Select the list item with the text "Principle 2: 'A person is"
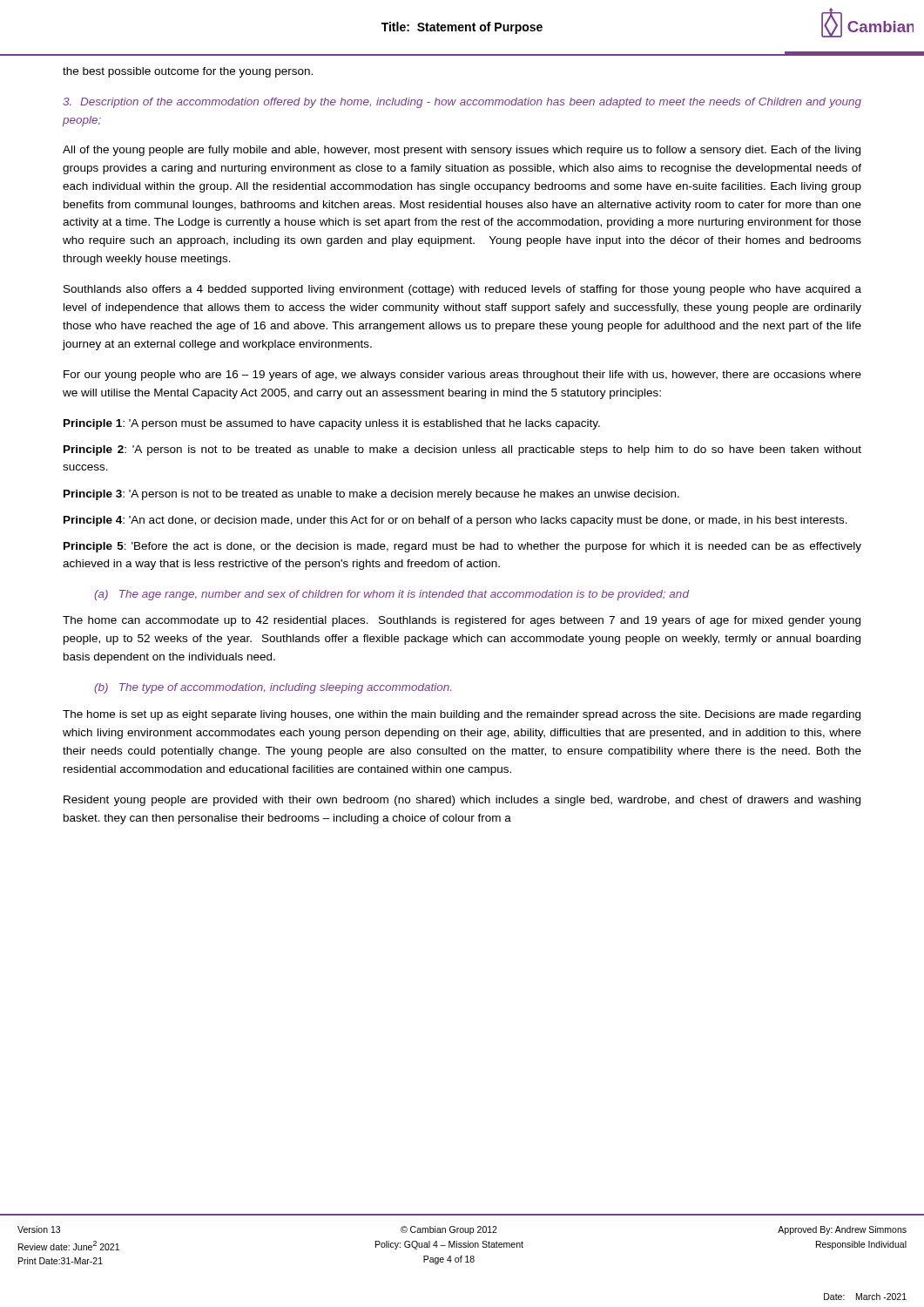Screen dimensions: 1307x924 pos(462,458)
